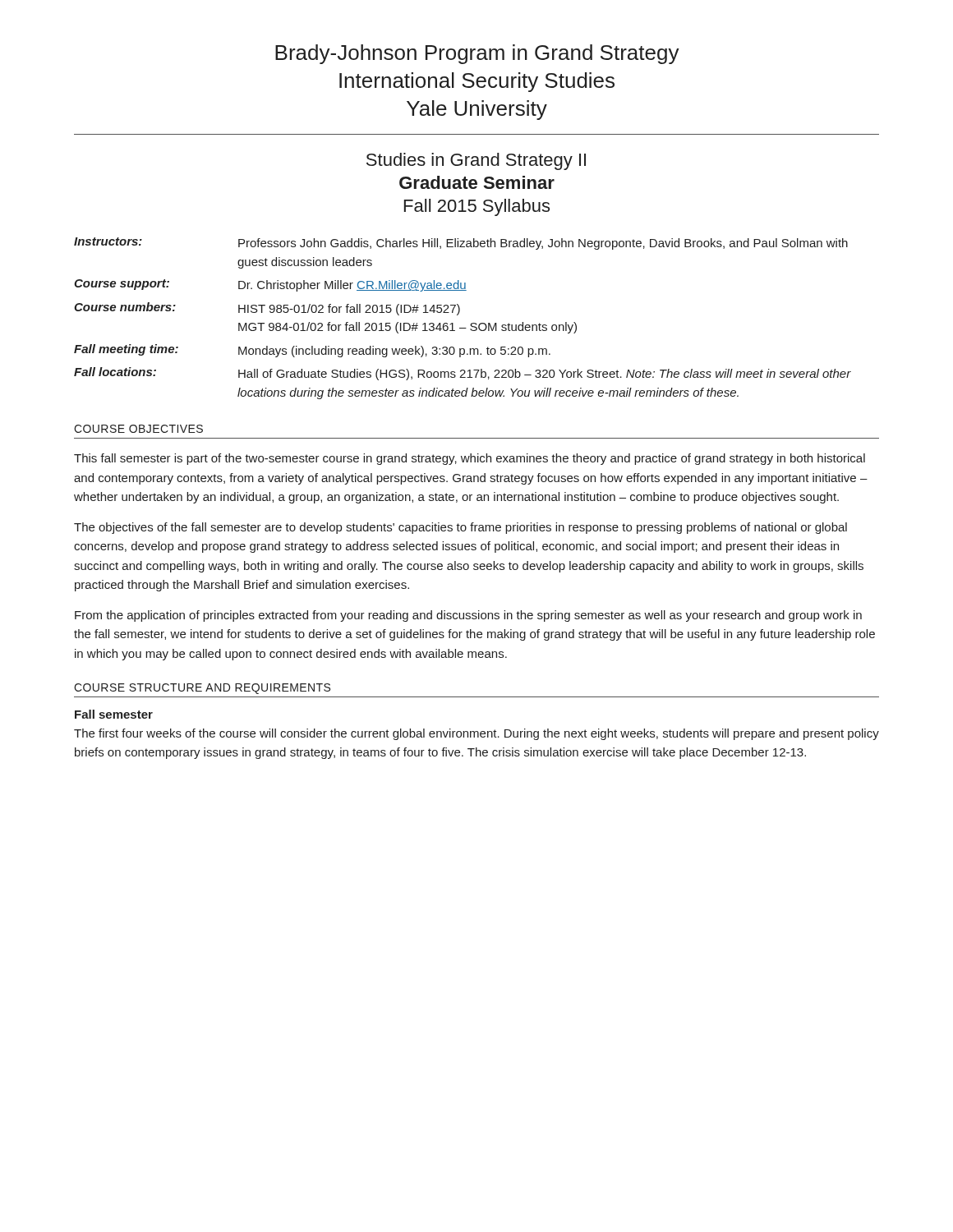The image size is (953, 1232).
Task: Locate the block of text that opens with "The first four weeks of"
Action: coord(476,743)
